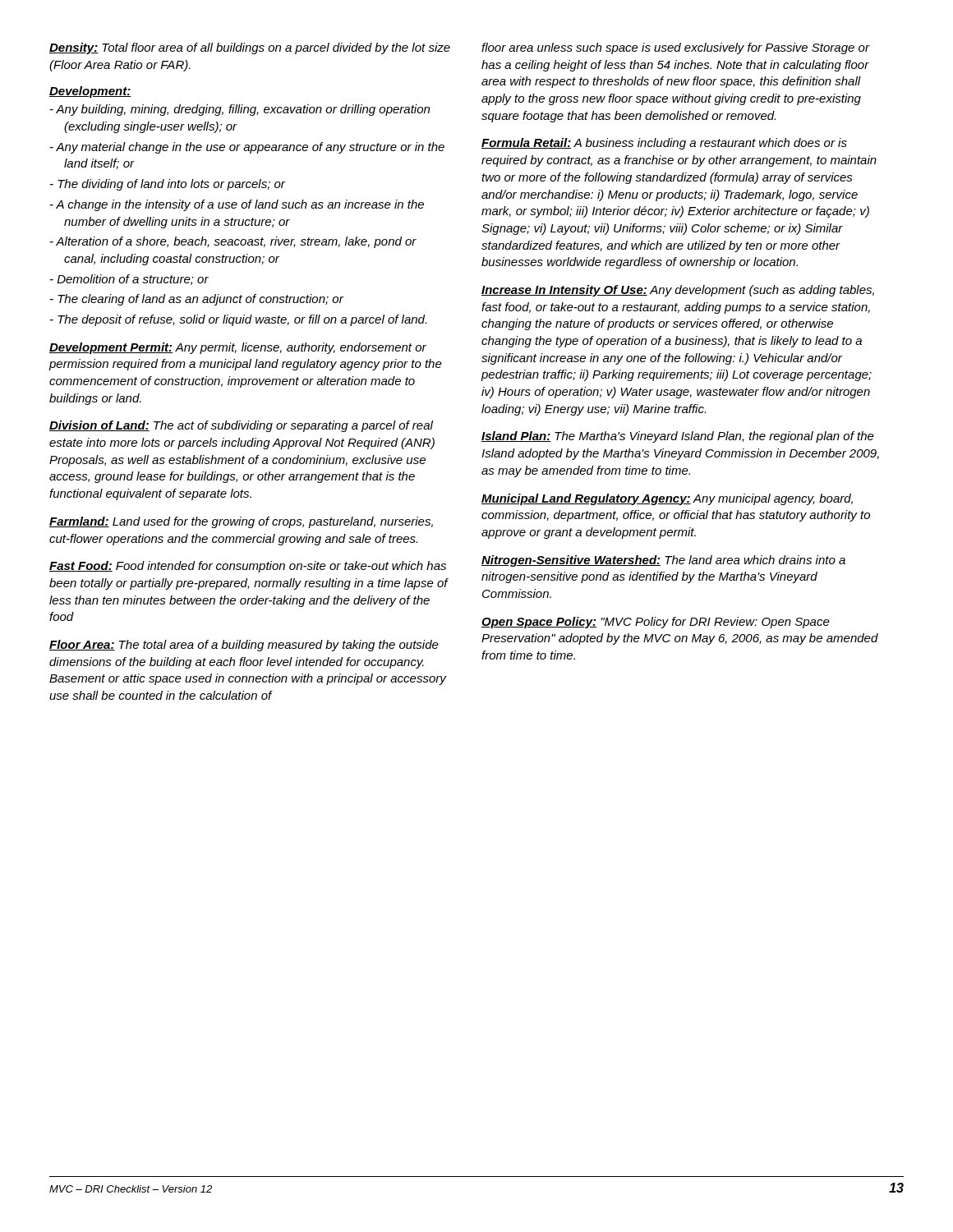This screenshot has height=1232, width=953.
Task: Click on the text block starting "A change in the intensity"
Action: pos(240,212)
